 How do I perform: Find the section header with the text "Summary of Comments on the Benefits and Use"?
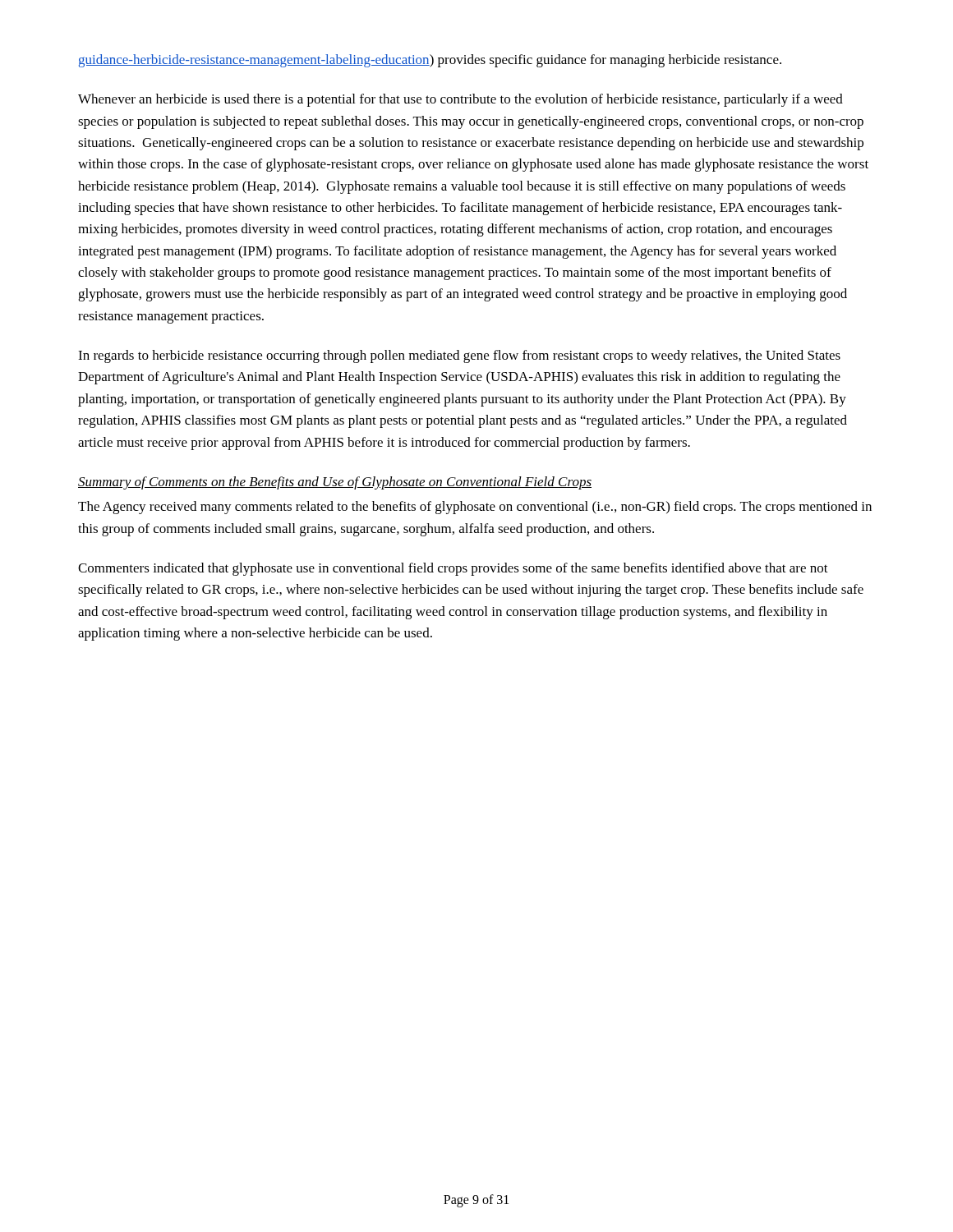(x=335, y=482)
